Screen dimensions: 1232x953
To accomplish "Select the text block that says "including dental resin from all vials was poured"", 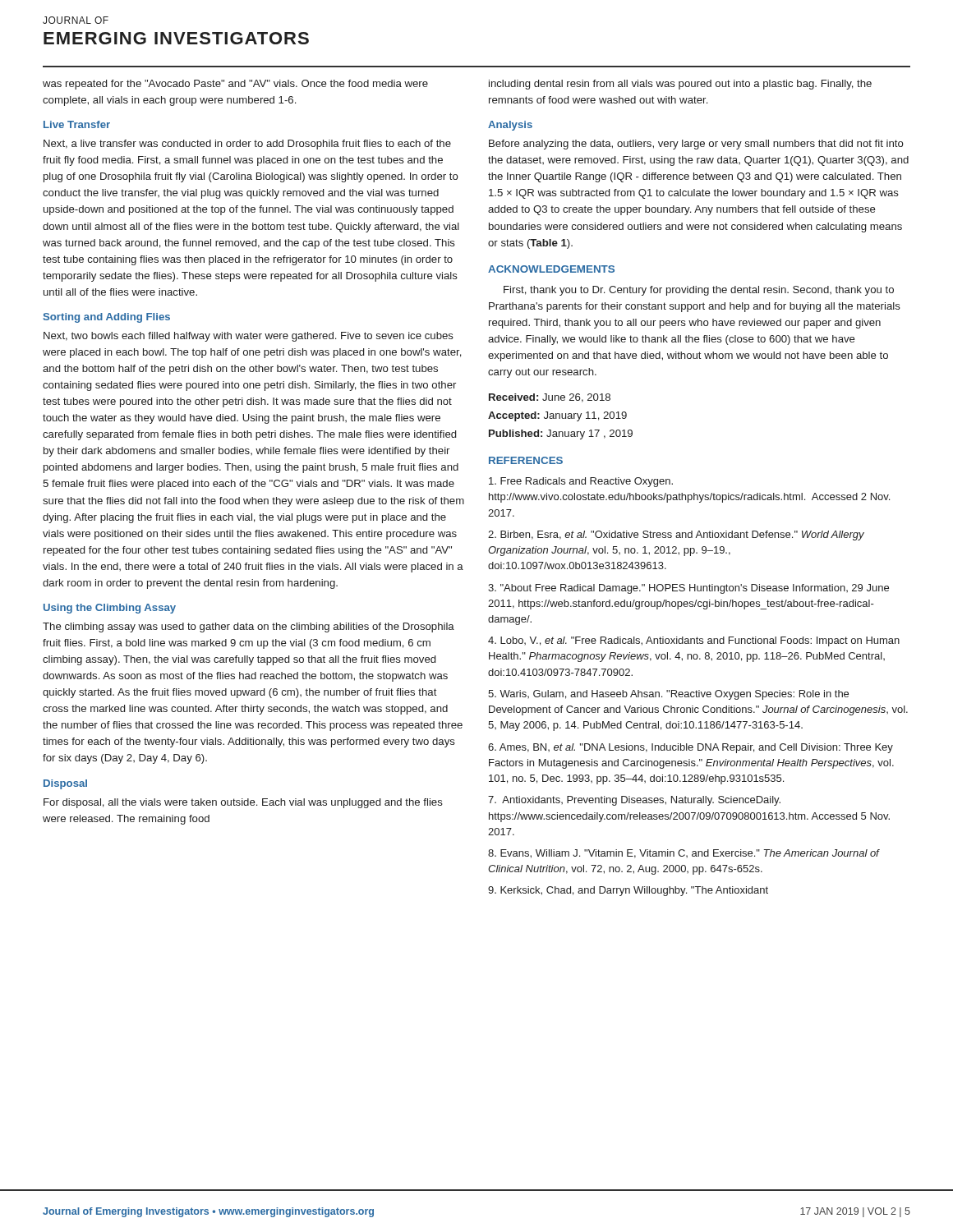I will pos(699,92).
